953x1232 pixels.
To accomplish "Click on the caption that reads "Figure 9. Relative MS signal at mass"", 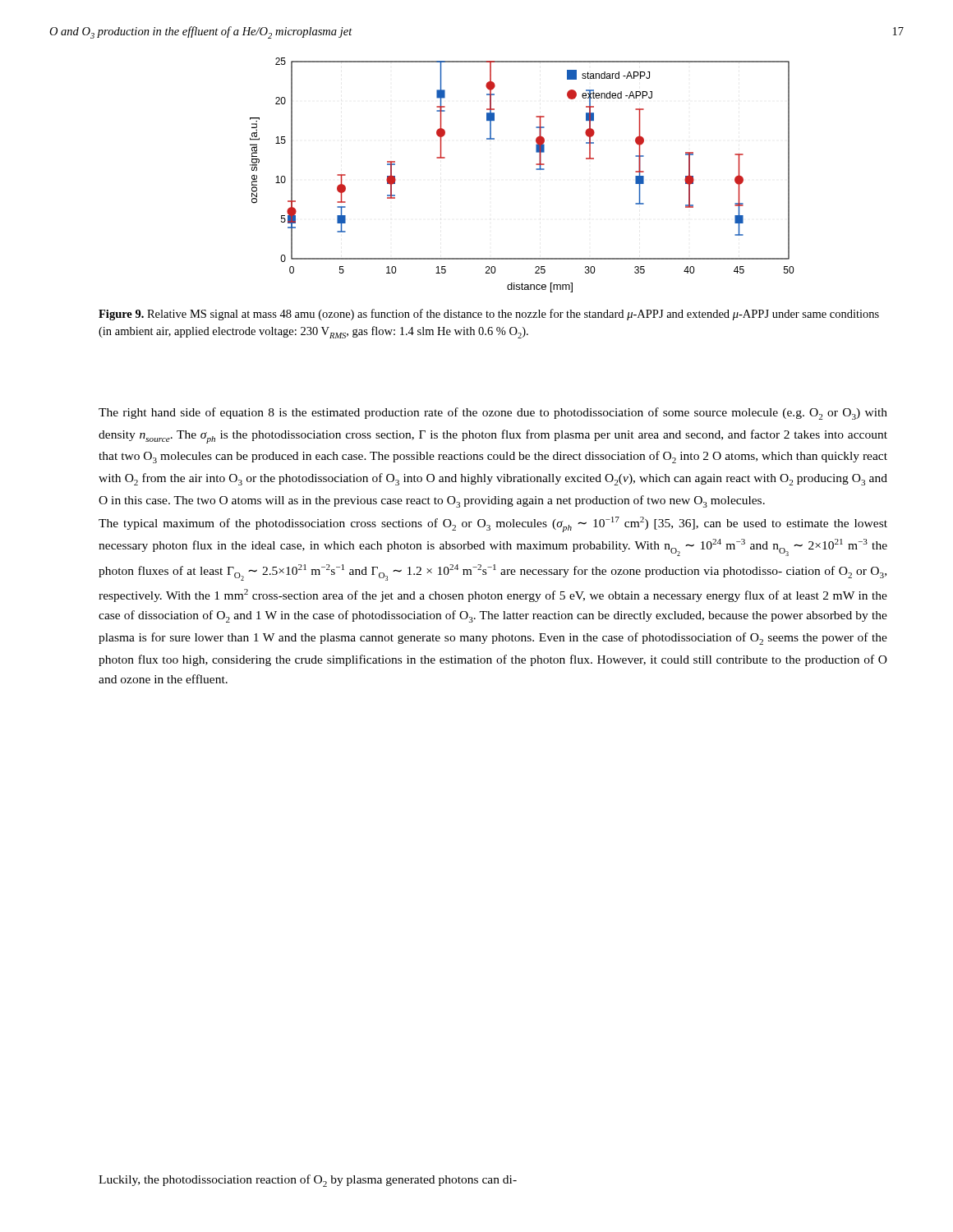I will click(x=489, y=324).
